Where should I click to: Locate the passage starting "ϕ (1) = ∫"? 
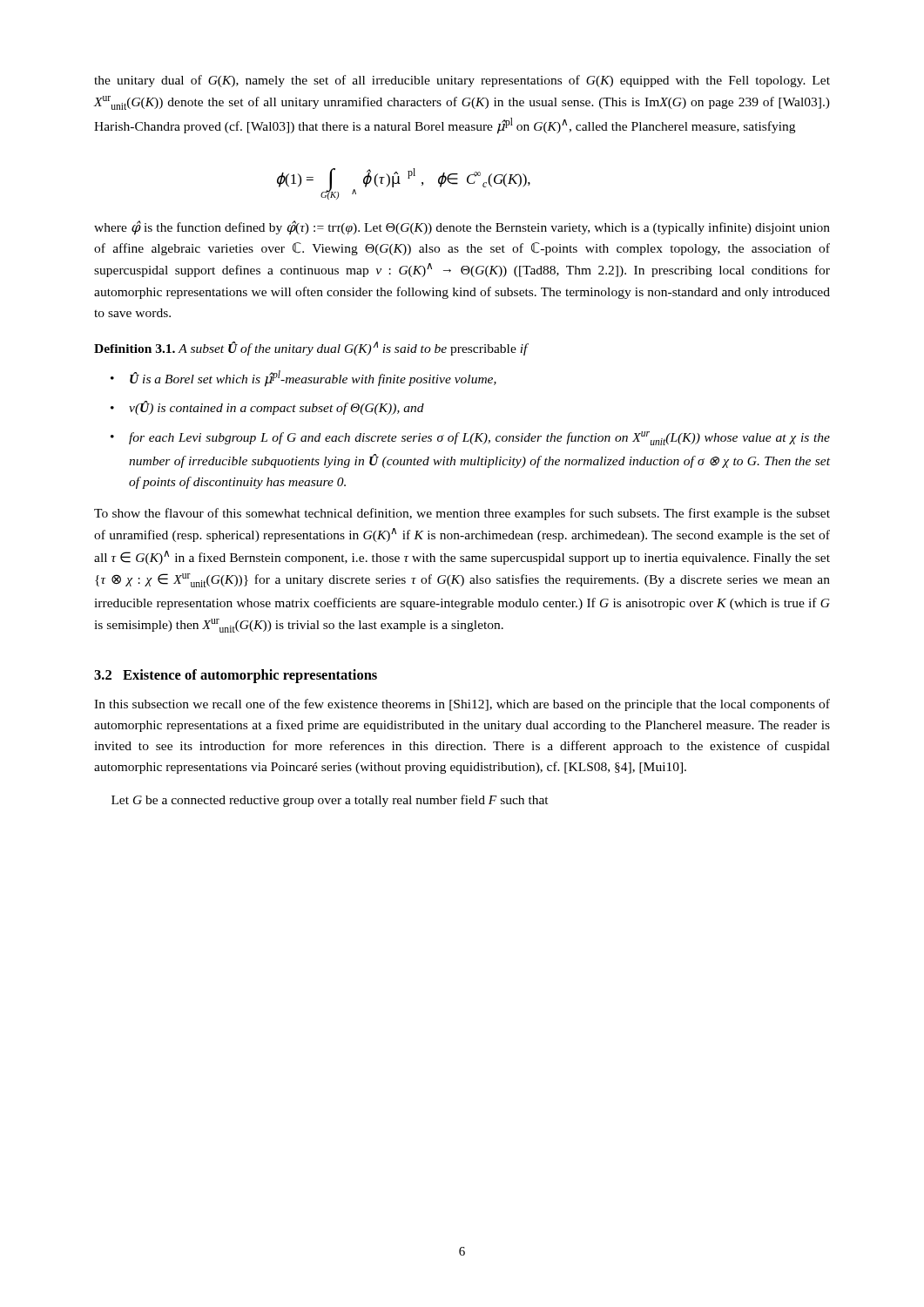[x=462, y=177]
